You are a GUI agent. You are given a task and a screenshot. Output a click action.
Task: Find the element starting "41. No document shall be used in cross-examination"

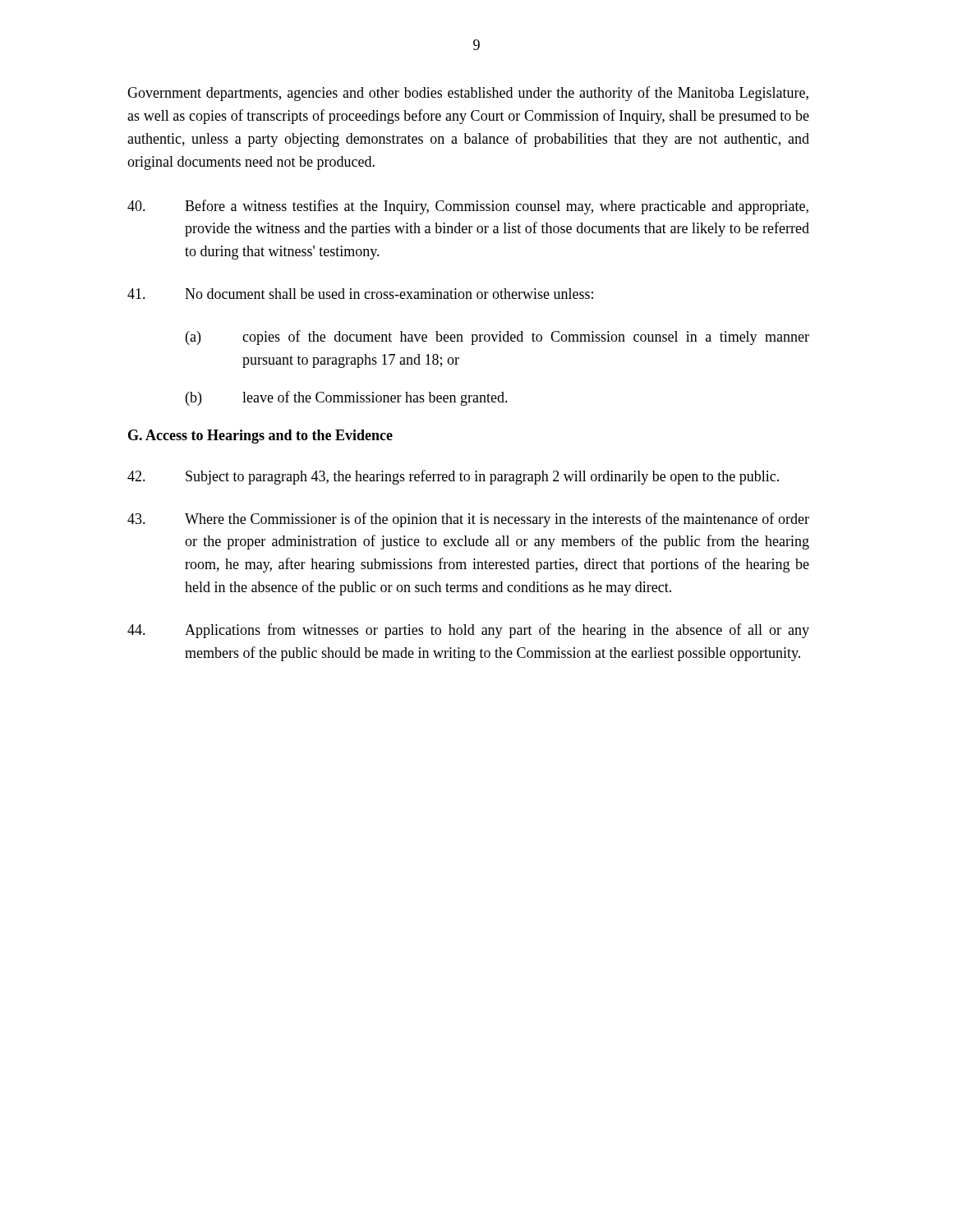click(x=468, y=295)
